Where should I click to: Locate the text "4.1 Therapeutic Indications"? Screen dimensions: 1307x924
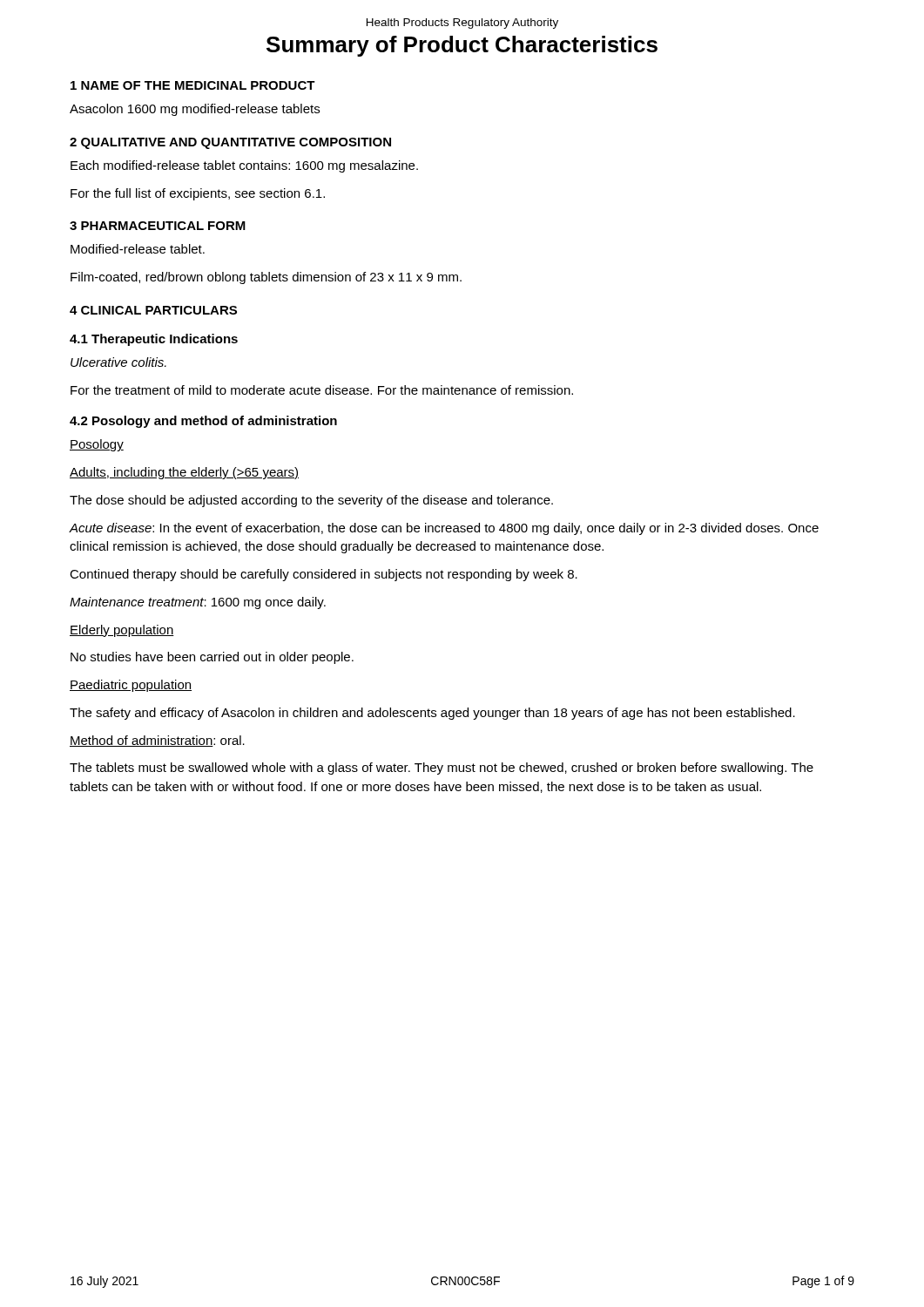tap(154, 338)
